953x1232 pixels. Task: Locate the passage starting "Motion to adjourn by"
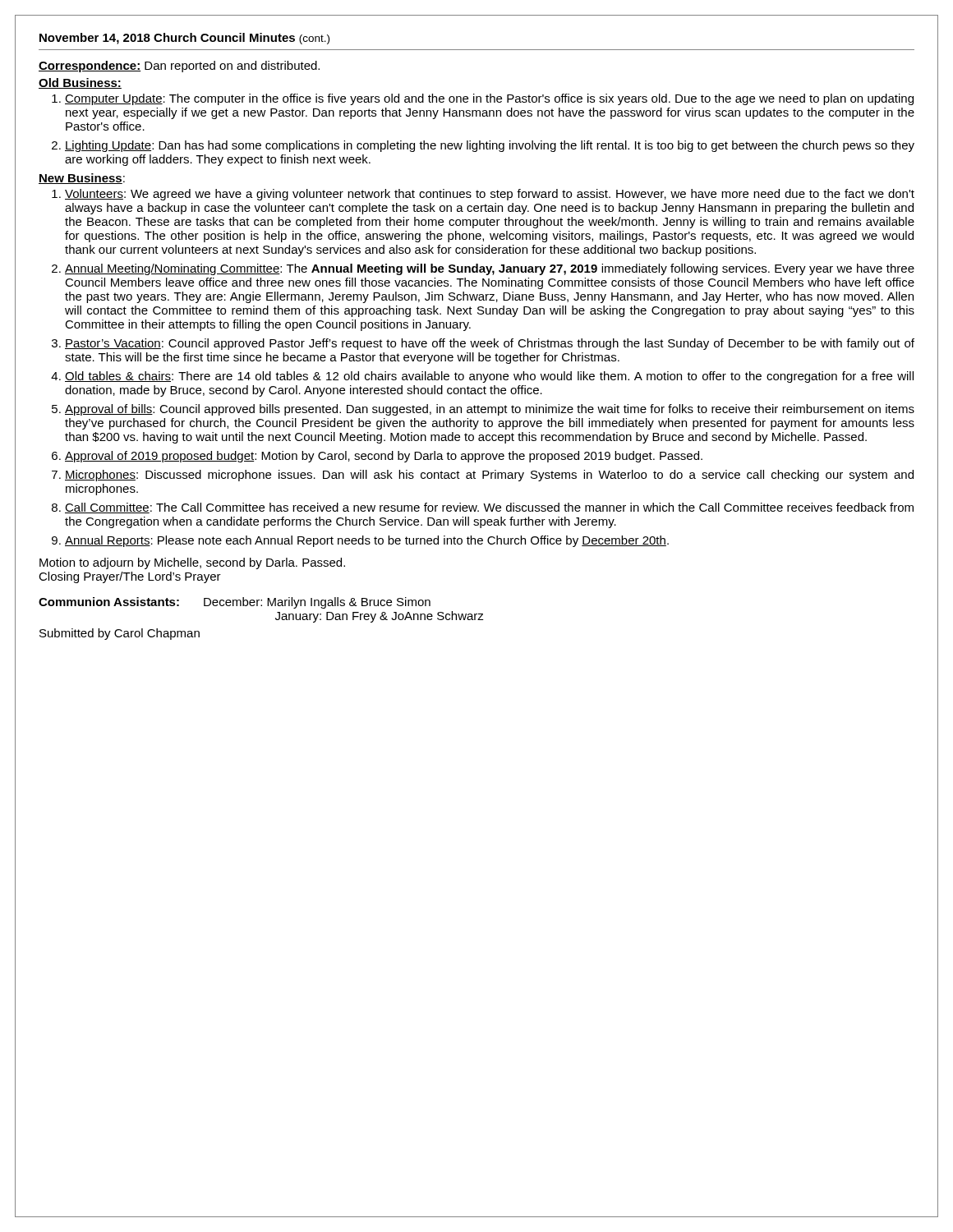point(192,569)
